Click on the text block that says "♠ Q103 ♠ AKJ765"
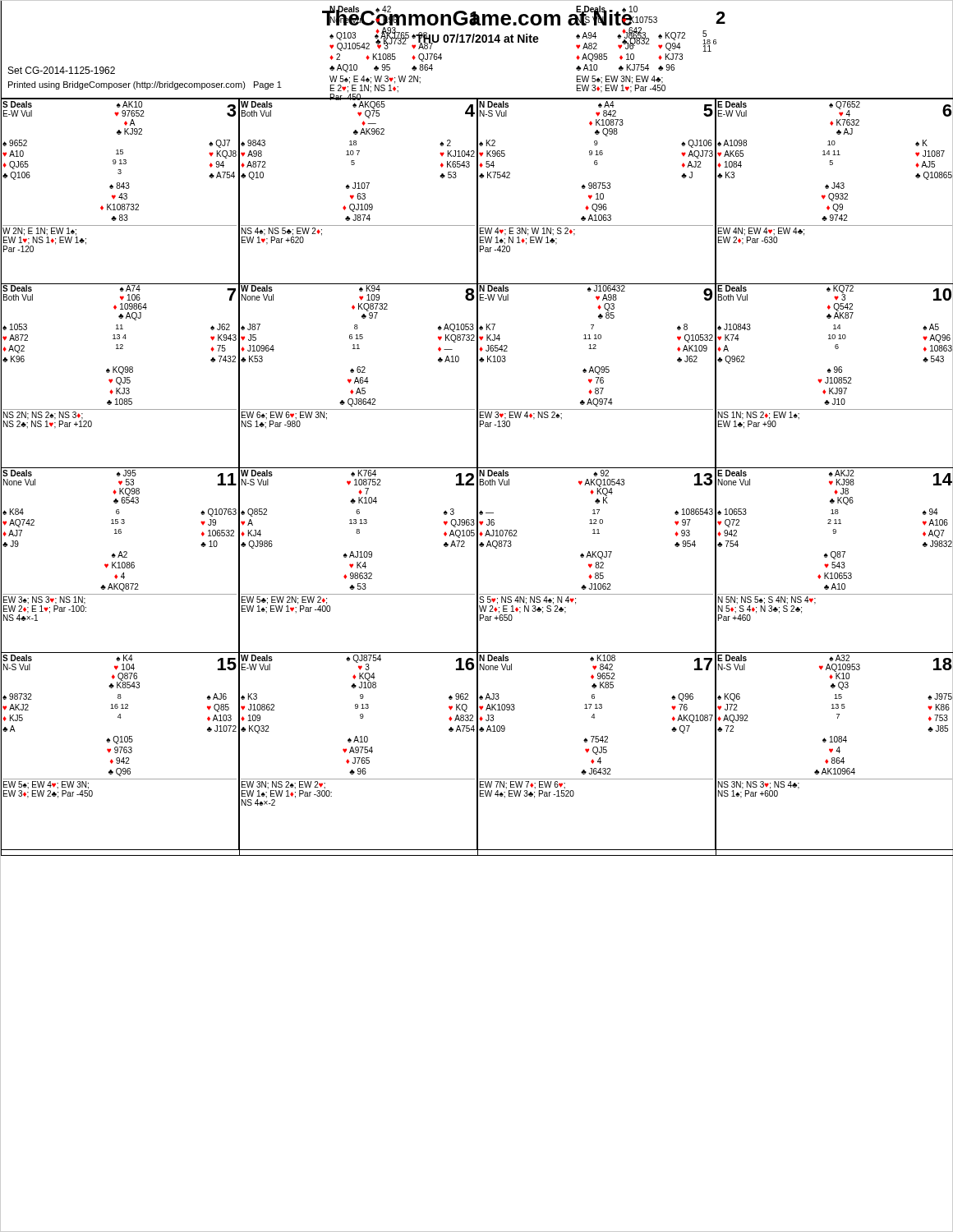The height and width of the screenshot is (1232, 953). click(x=369, y=52)
